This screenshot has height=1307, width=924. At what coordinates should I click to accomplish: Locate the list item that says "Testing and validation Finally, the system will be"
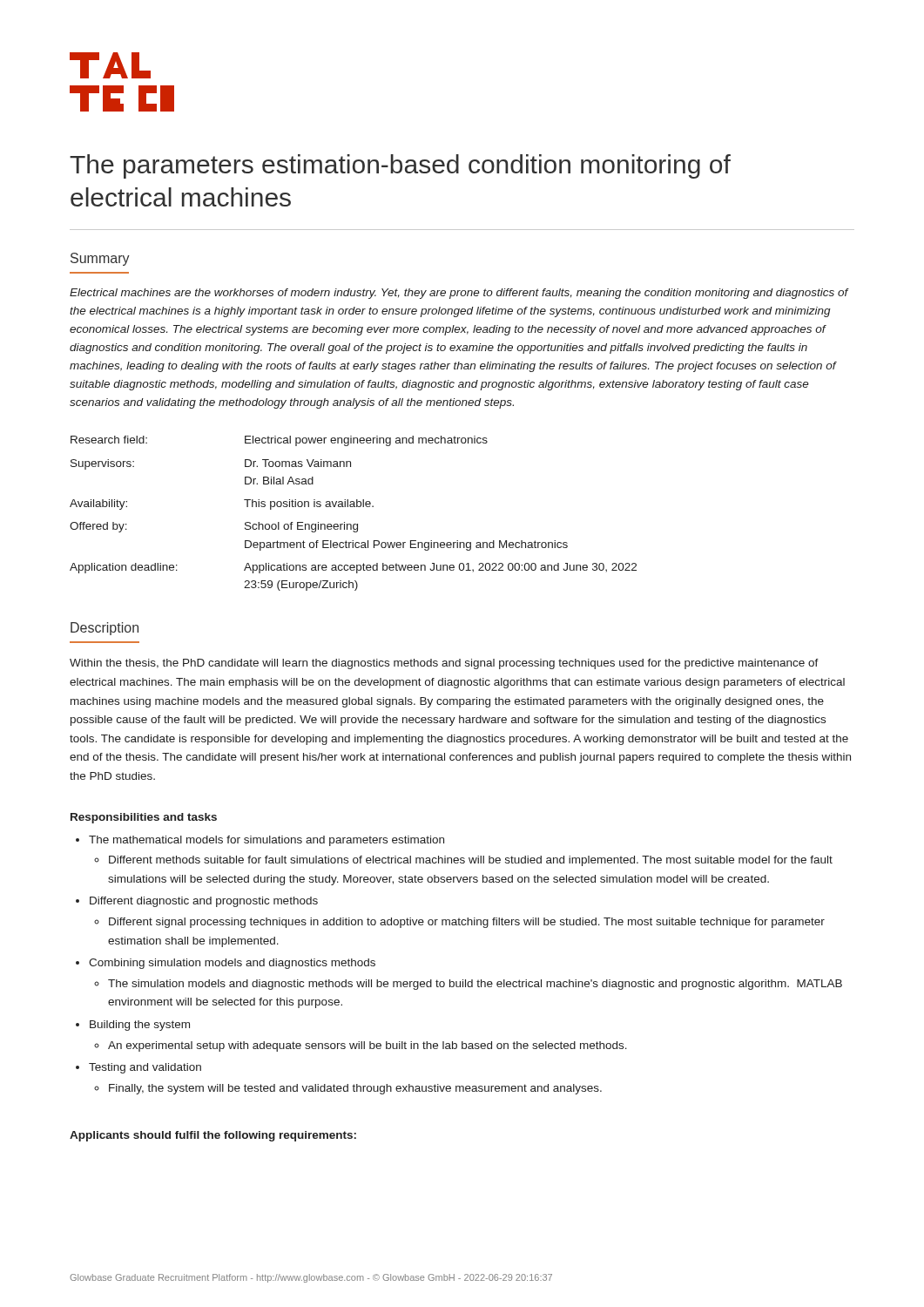point(472,1079)
